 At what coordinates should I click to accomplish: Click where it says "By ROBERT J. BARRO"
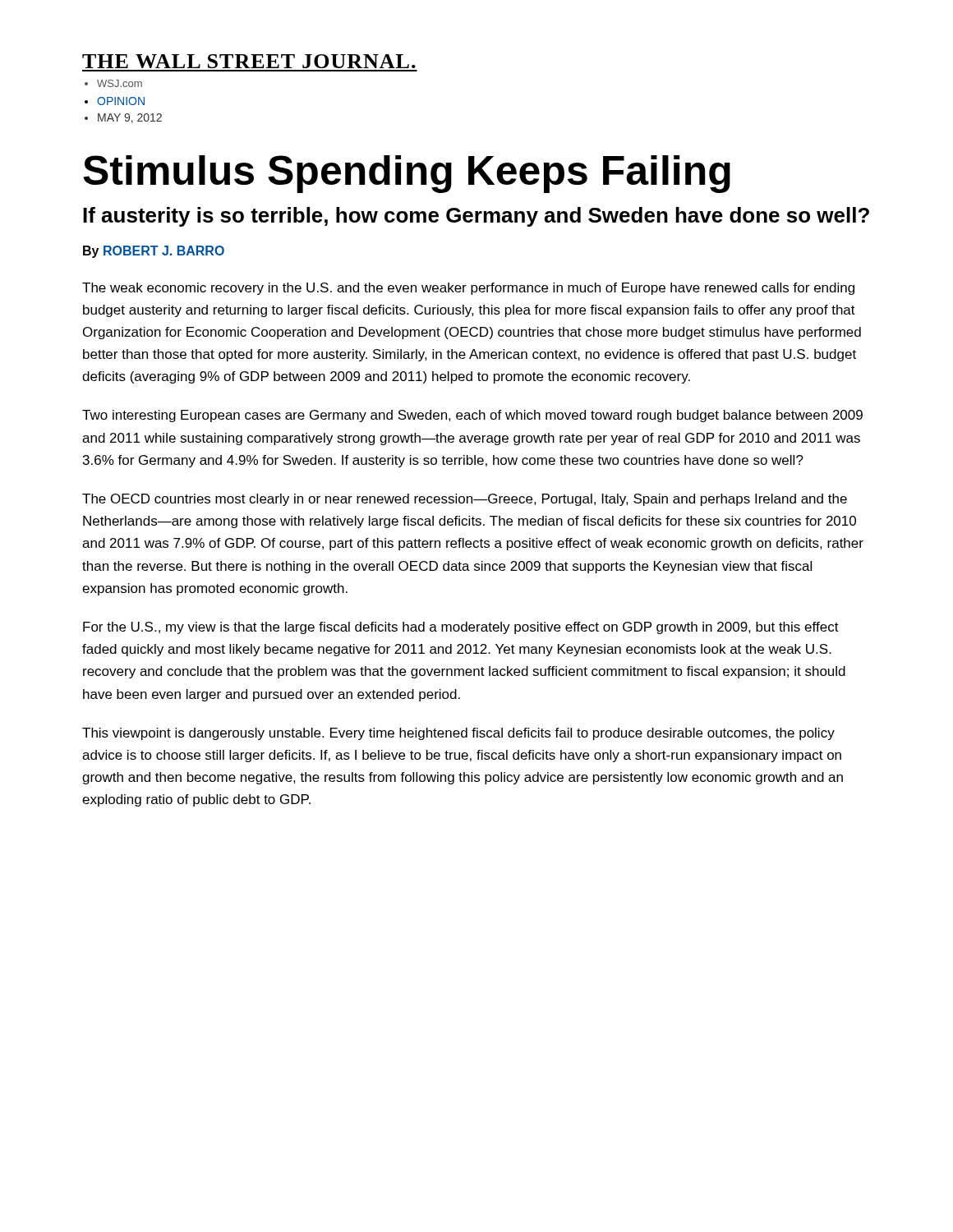153,251
